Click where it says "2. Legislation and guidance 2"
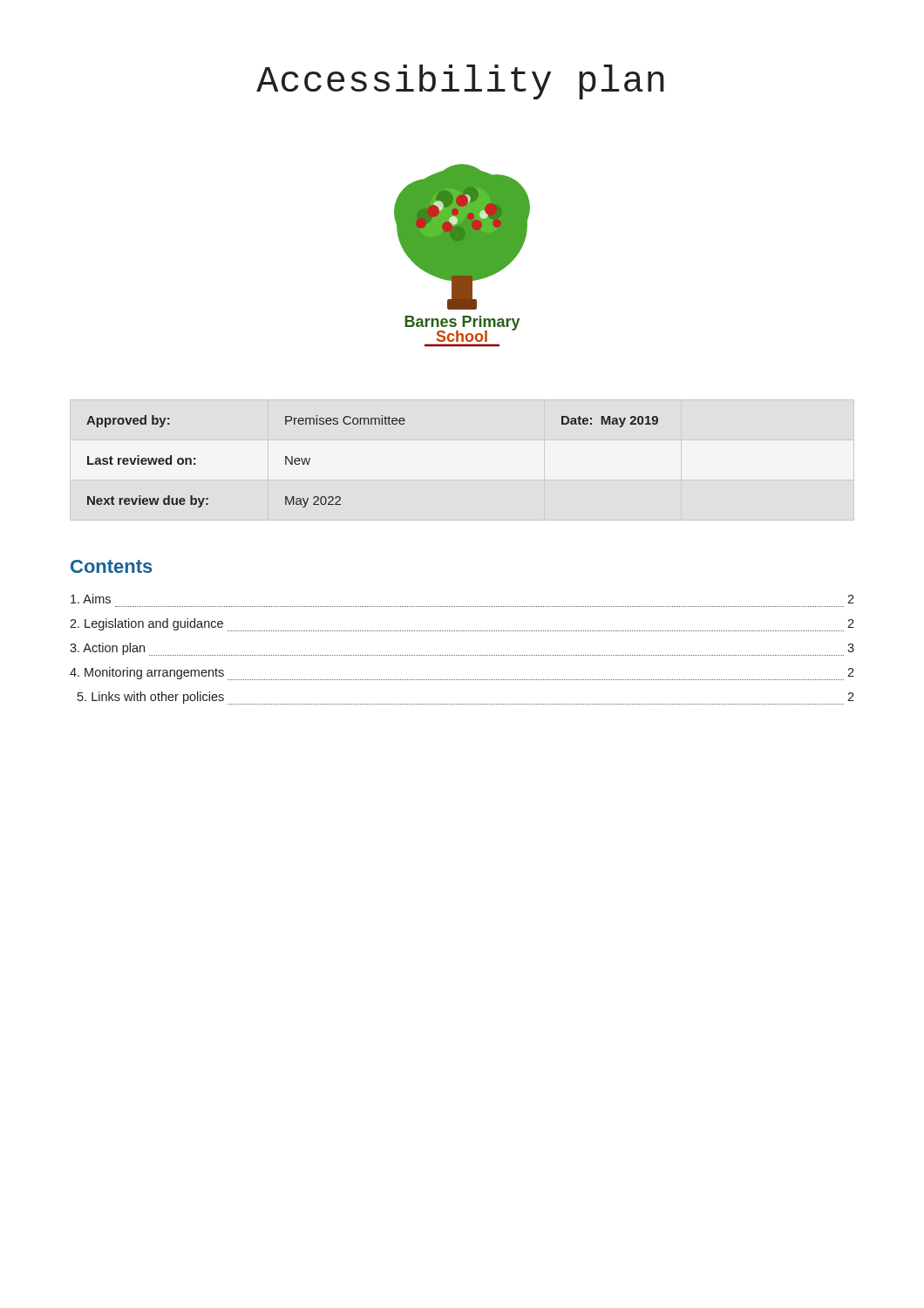Screen dimensions: 1308x924 tap(462, 624)
